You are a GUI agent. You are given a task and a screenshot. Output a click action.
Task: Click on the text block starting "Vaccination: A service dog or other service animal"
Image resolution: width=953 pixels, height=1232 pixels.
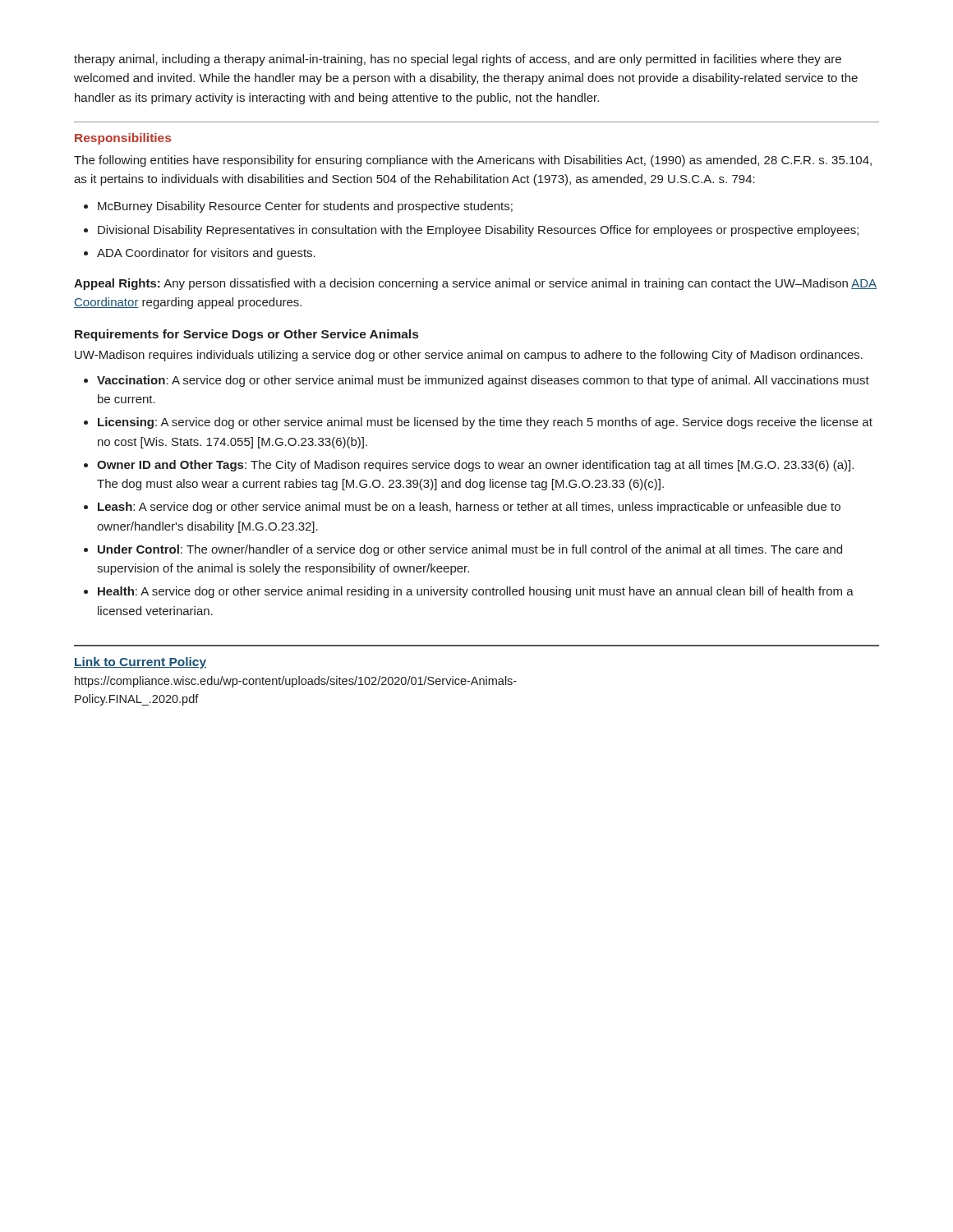pyautogui.click(x=483, y=389)
